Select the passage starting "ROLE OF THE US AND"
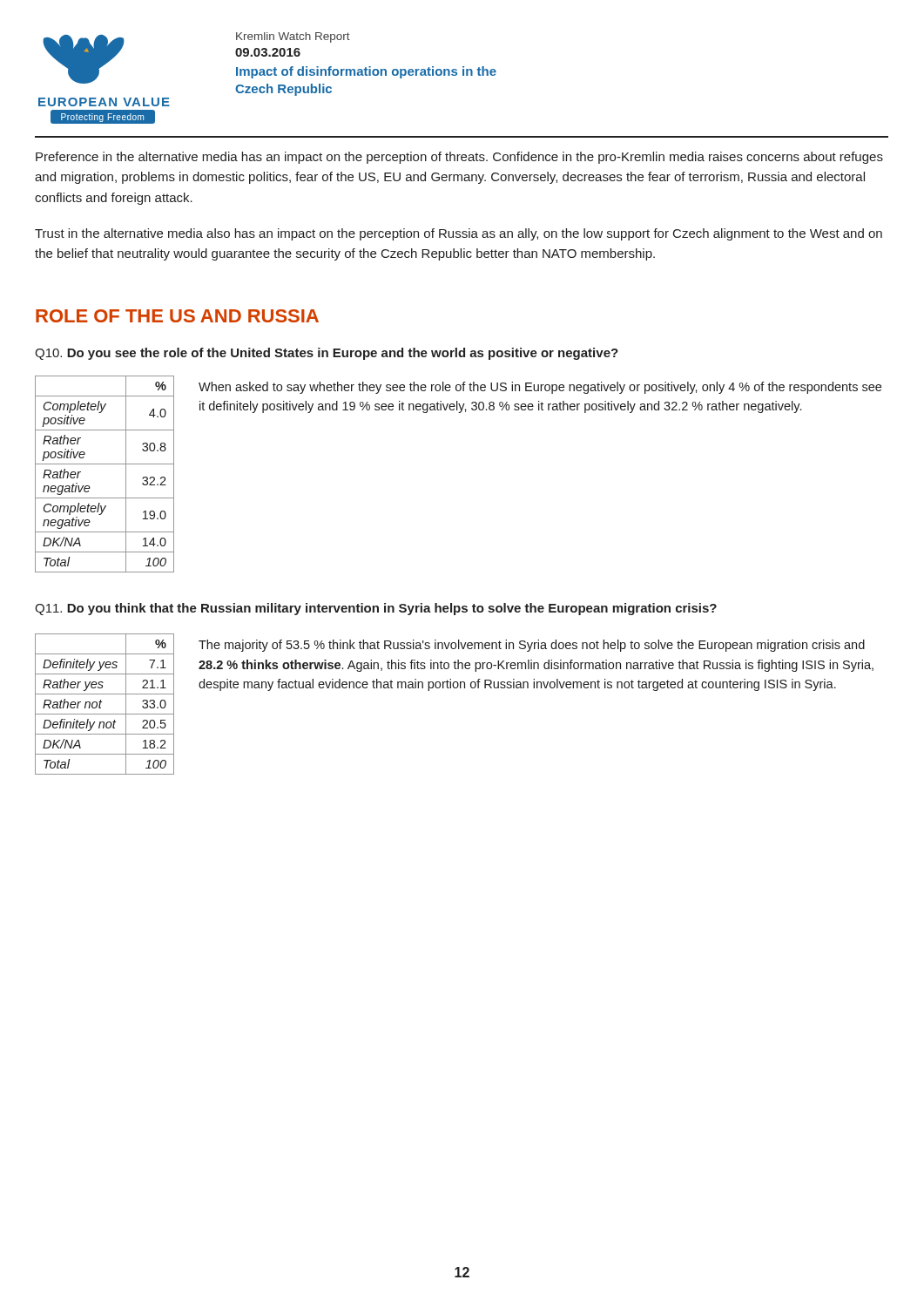Viewport: 924px width, 1307px height. [x=177, y=316]
